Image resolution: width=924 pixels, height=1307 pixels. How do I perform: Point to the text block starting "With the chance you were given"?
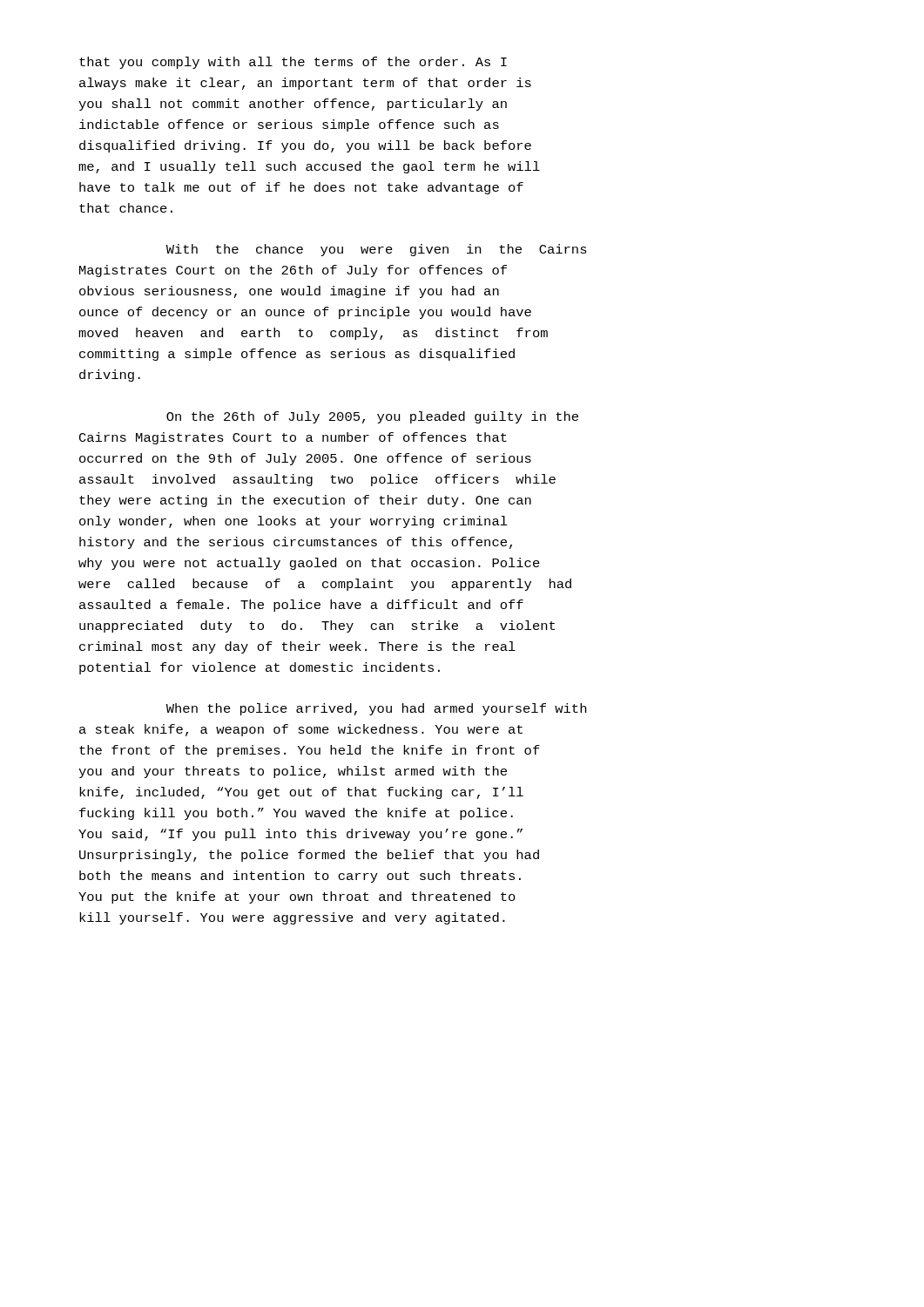pos(333,313)
